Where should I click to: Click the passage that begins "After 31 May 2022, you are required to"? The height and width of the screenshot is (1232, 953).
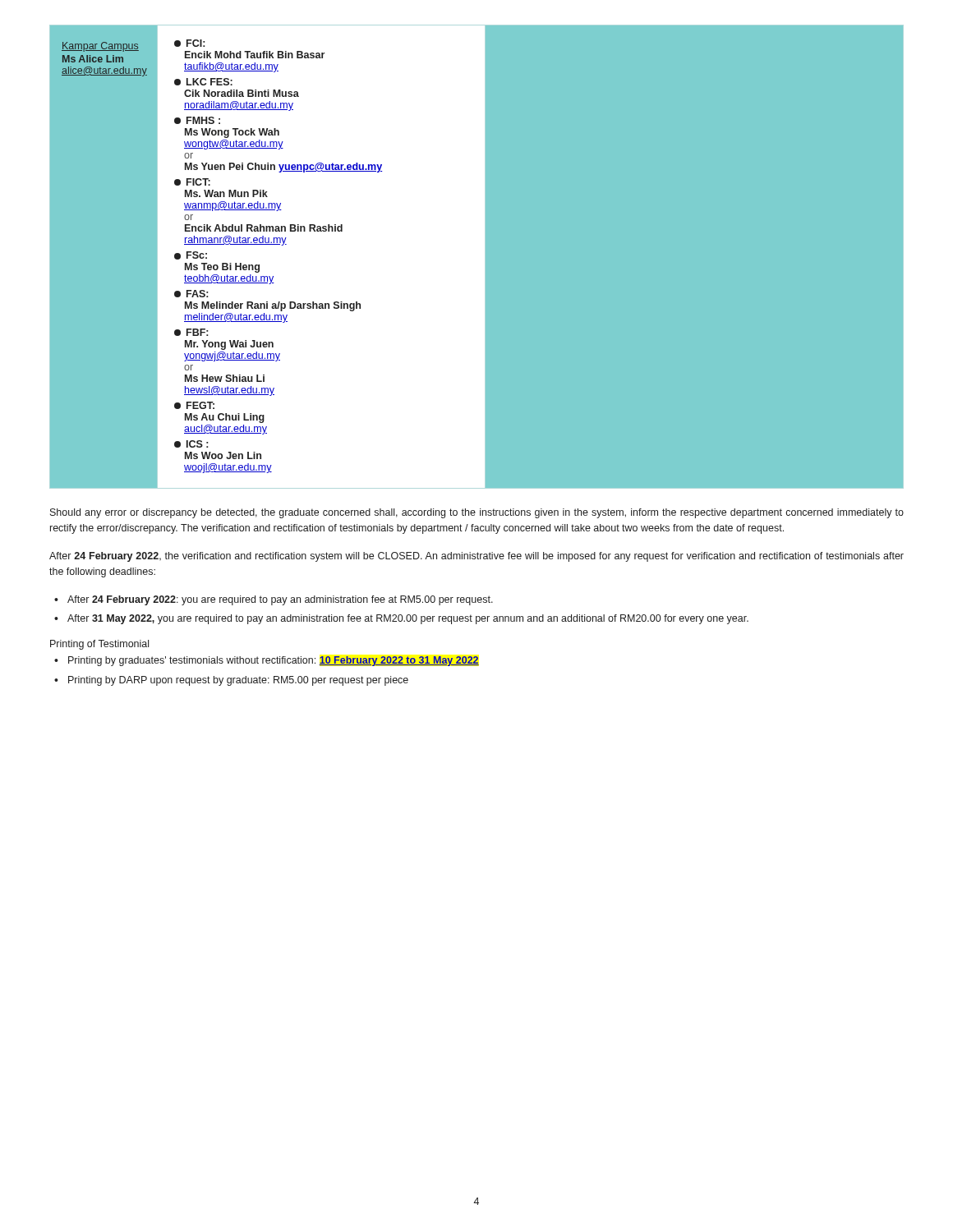[x=408, y=618]
